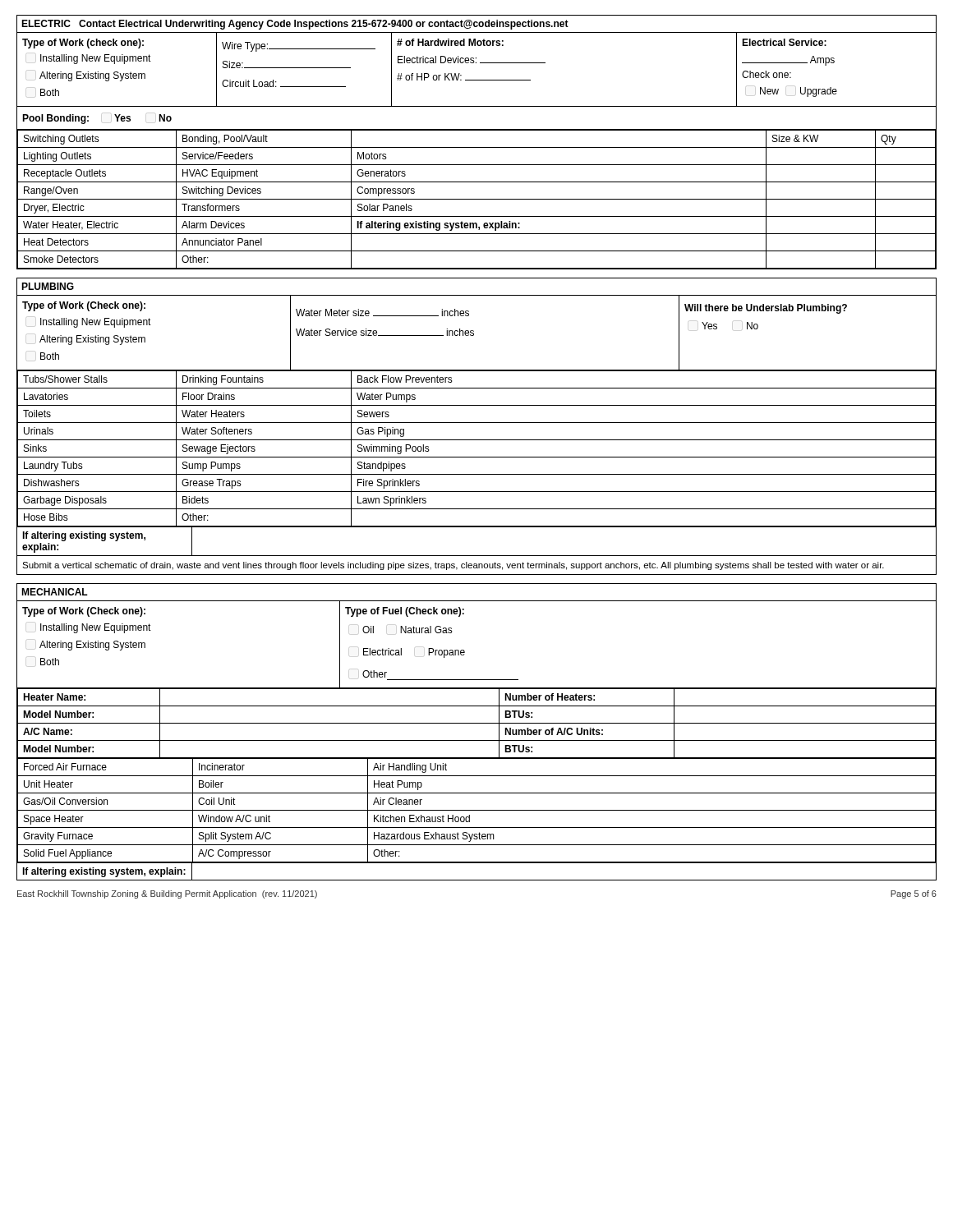Click on the text block with the text "Submit a vertical schematic of"

pyautogui.click(x=453, y=565)
